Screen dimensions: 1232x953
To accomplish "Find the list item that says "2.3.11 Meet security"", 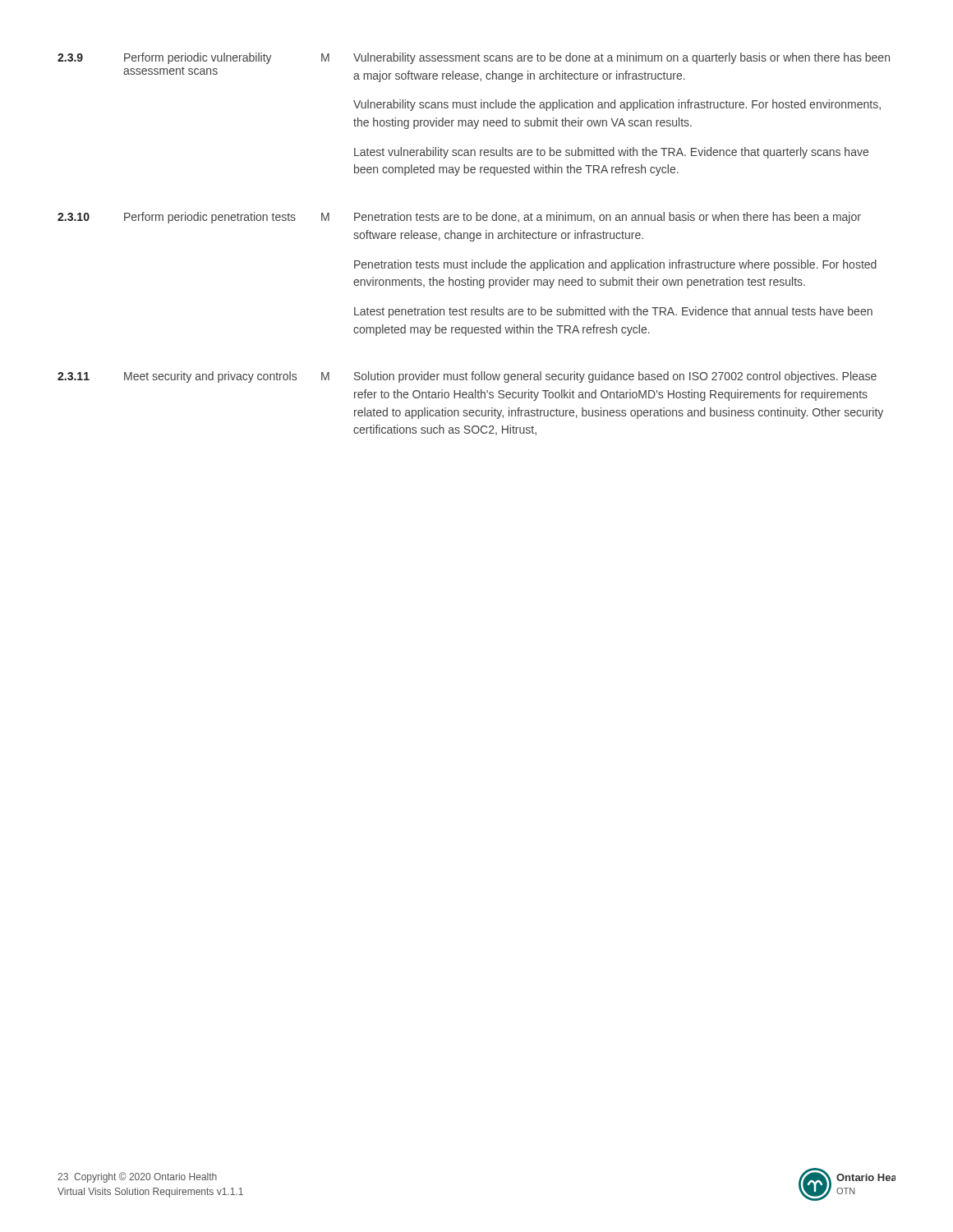I will click(476, 404).
